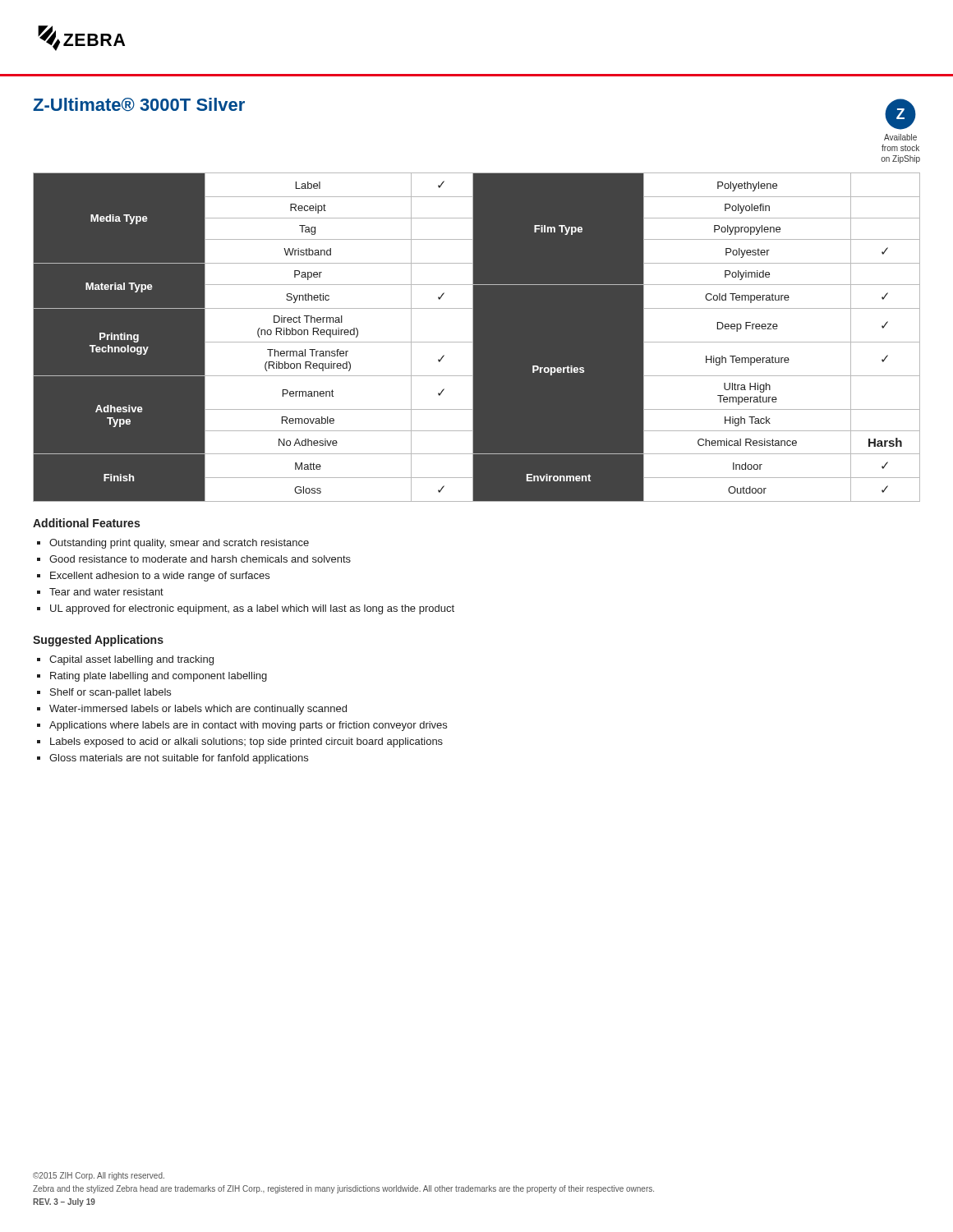The width and height of the screenshot is (953, 1232).
Task: Navigate to the element starting "Good resistance to moderate and harsh chemicals"
Action: click(200, 559)
